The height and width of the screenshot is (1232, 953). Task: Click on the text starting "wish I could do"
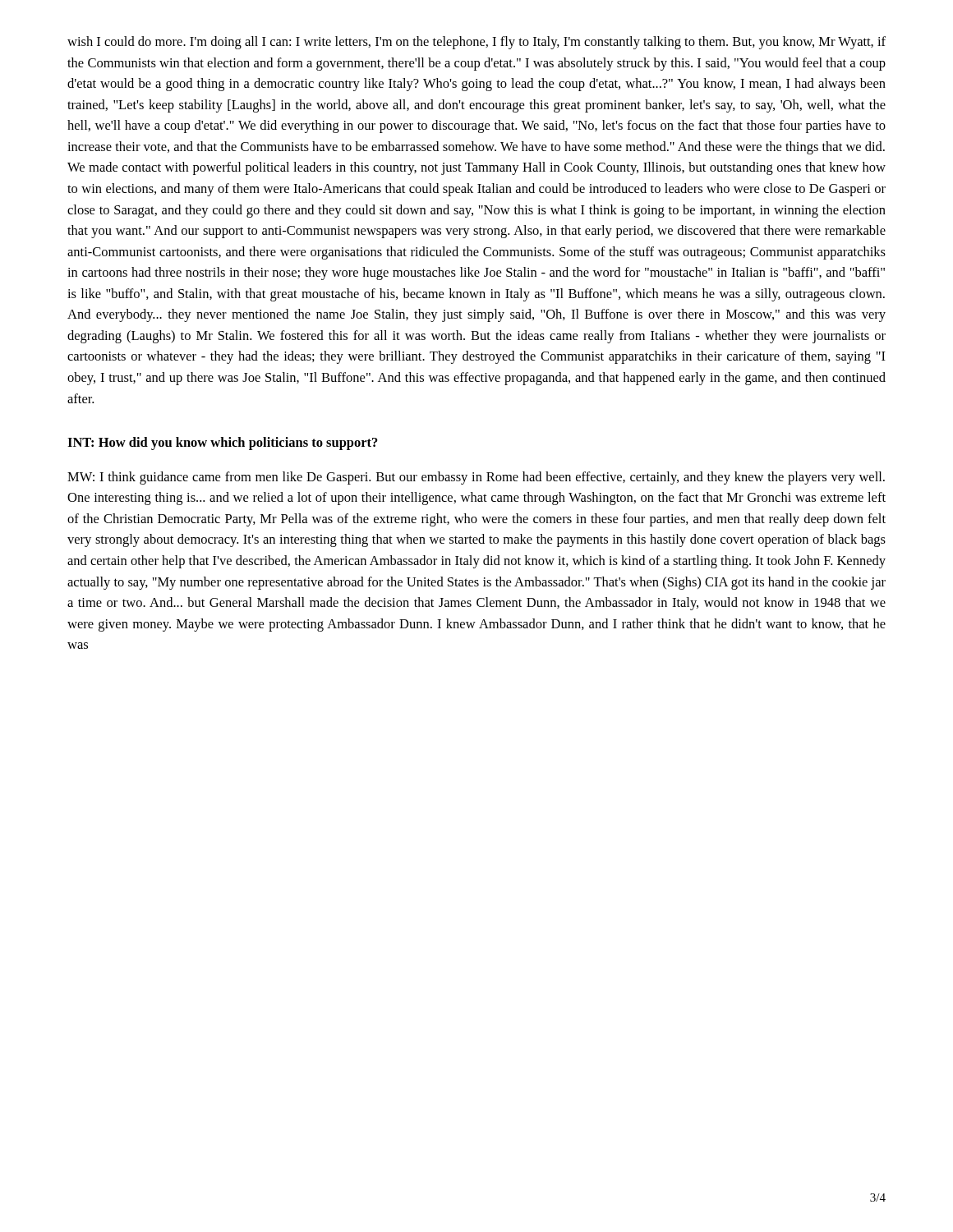click(x=476, y=220)
